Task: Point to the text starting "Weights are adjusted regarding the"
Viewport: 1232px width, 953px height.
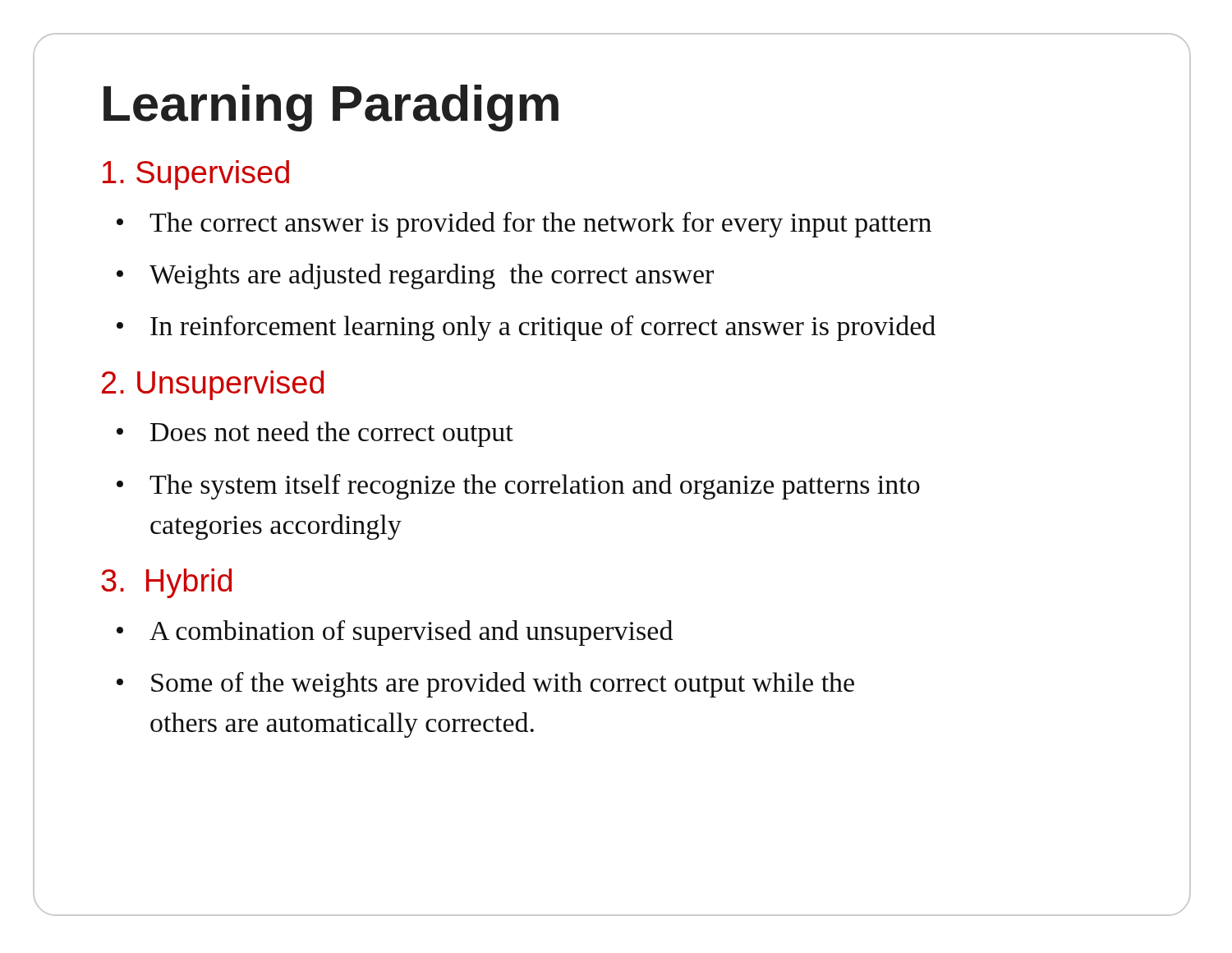Action: (x=432, y=274)
